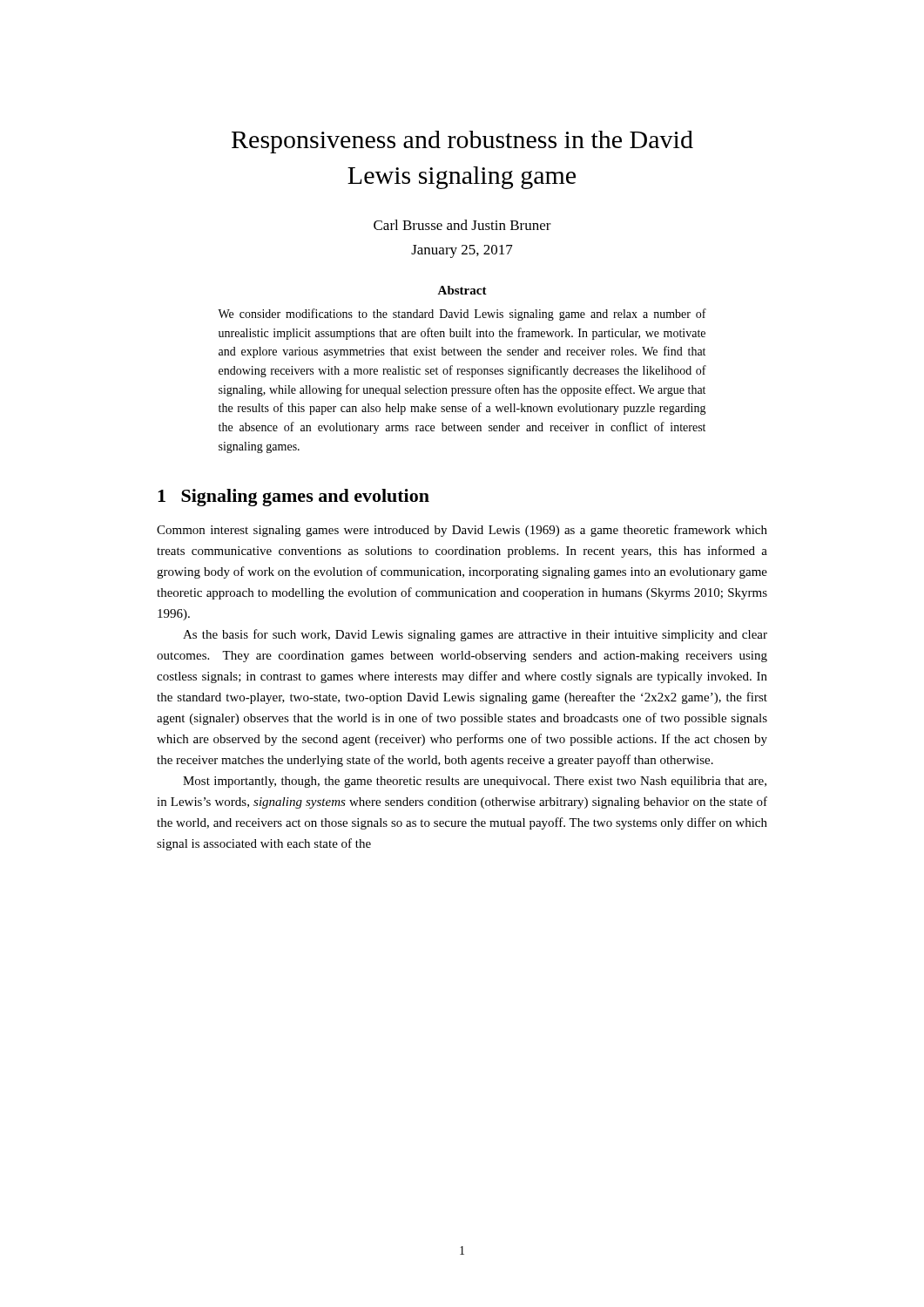Find the passage starting "Carl Brusse and Justin"
Screen dimensions: 1307x924
point(462,225)
